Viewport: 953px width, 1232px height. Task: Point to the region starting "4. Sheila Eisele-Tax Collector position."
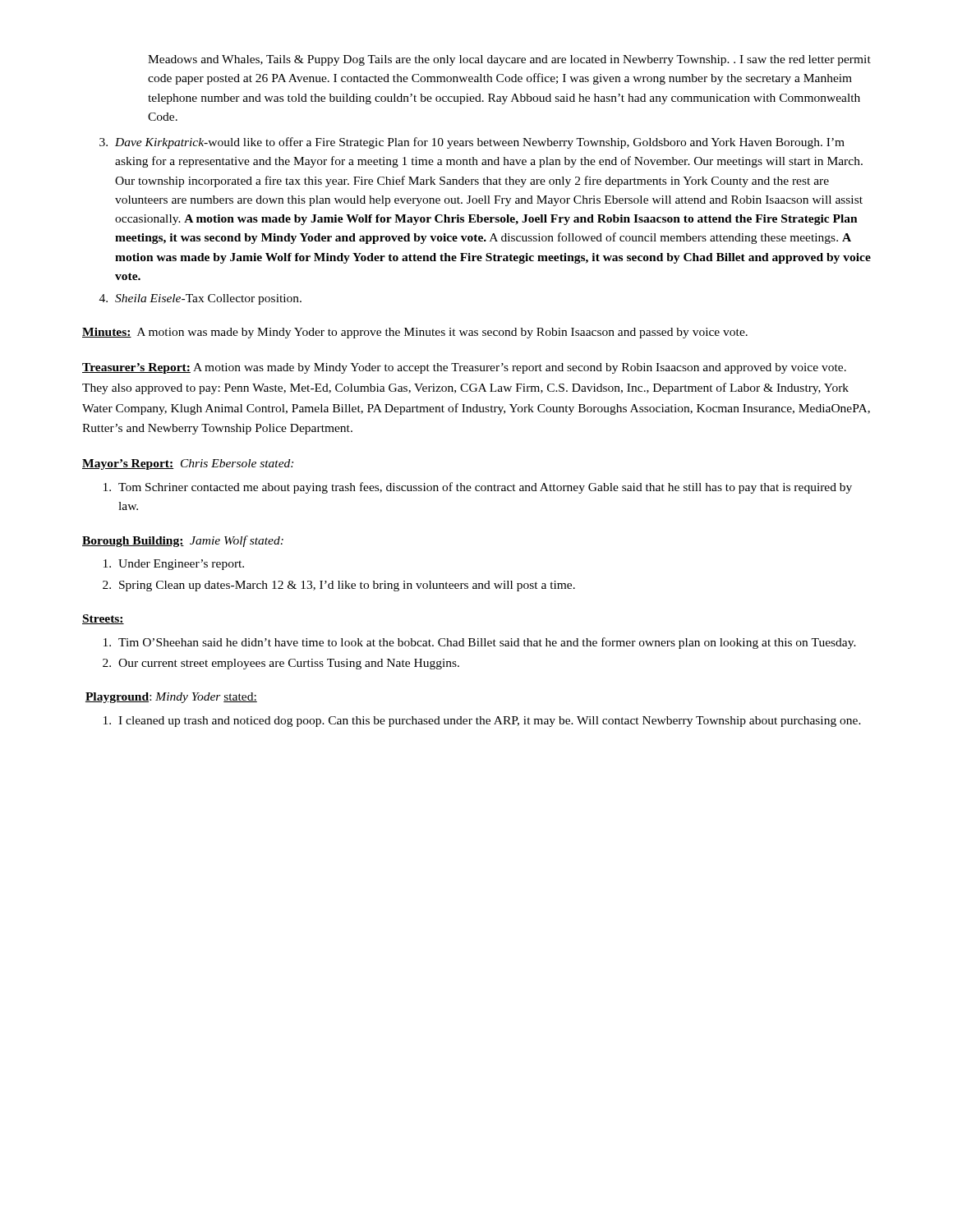(200, 299)
